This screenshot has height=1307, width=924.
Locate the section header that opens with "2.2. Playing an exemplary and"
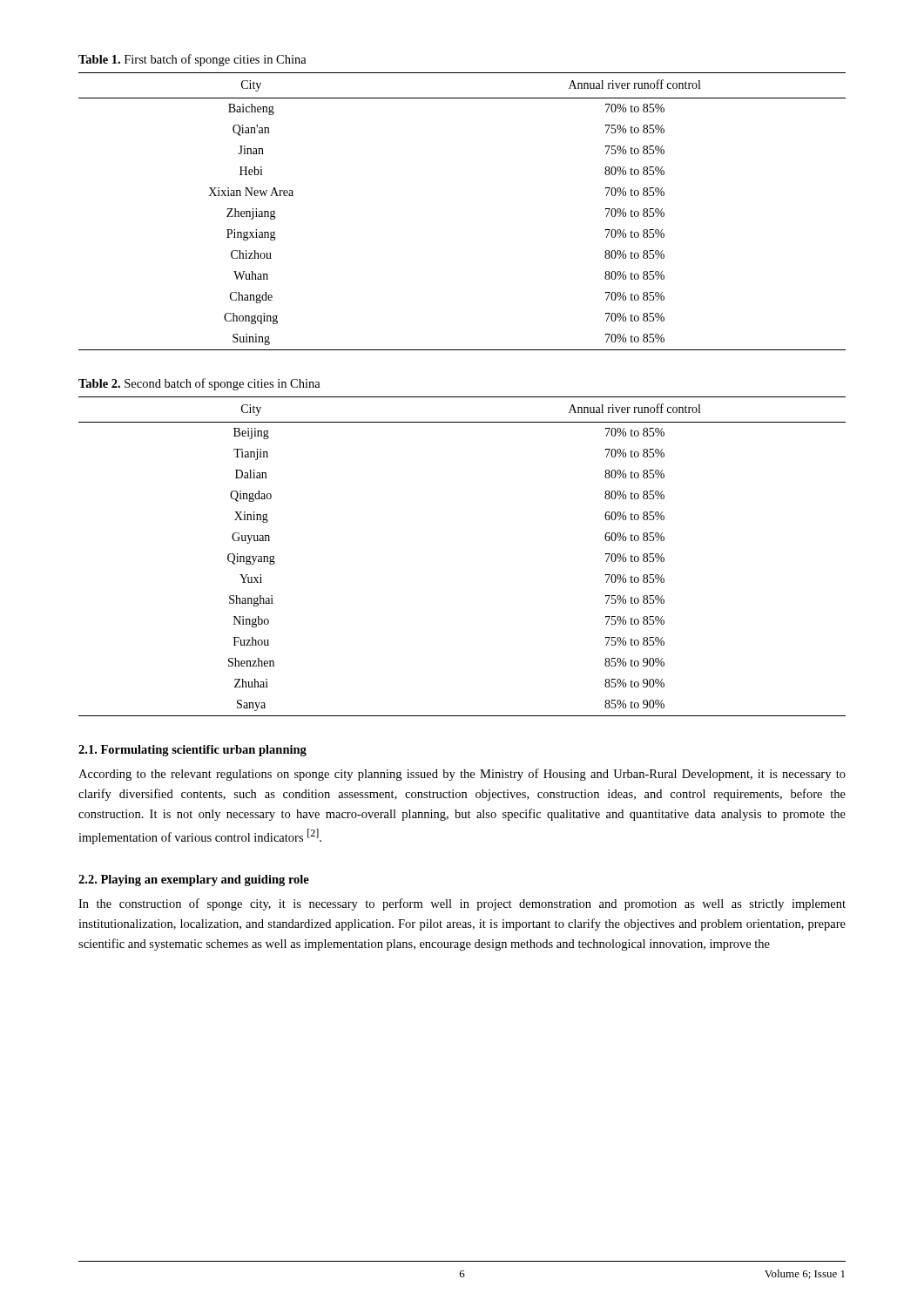(194, 879)
